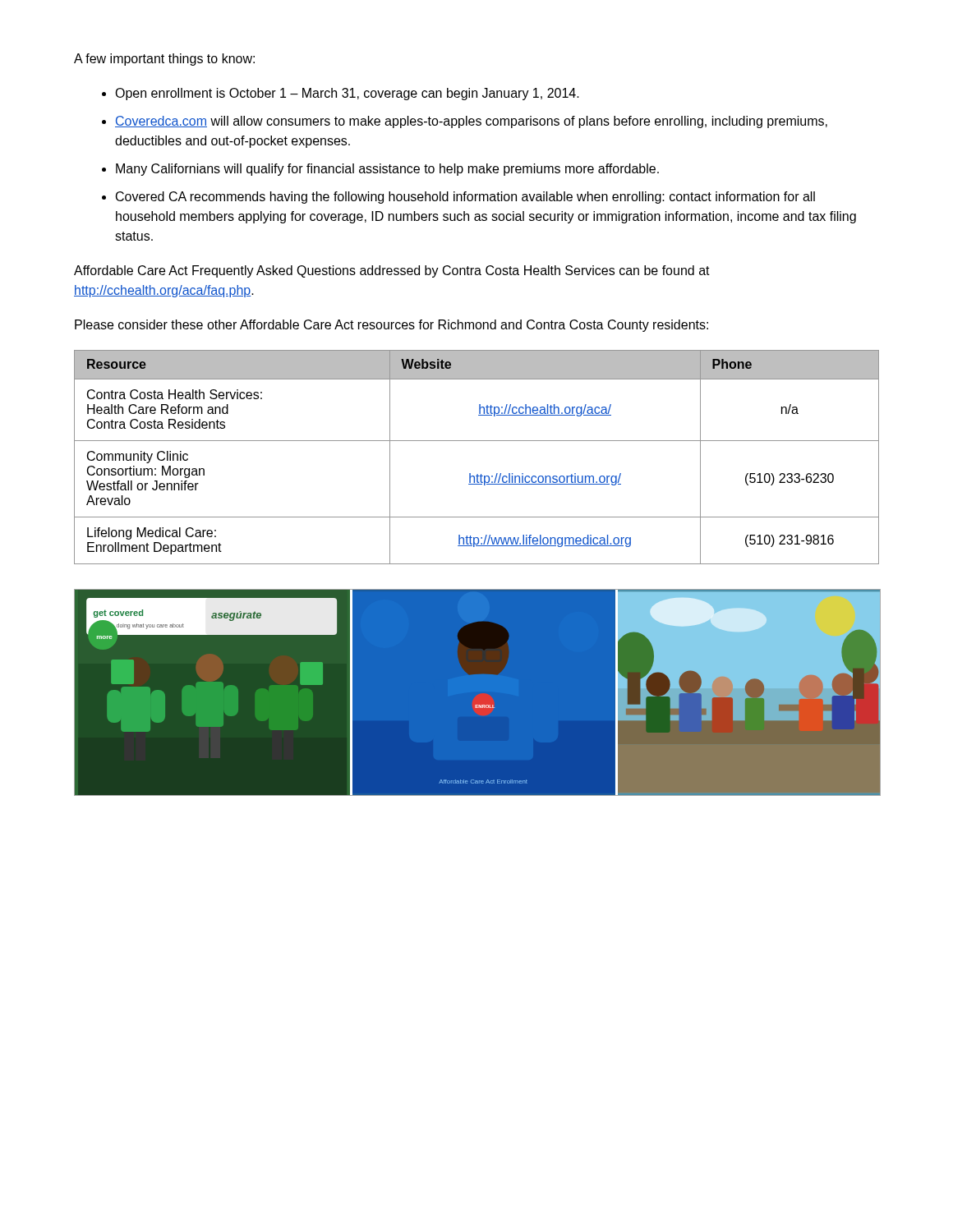The width and height of the screenshot is (953, 1232).
Task: Point to the passage starting "Open enrollment is"
Action: pyautogui.click(x=347, y=93)
